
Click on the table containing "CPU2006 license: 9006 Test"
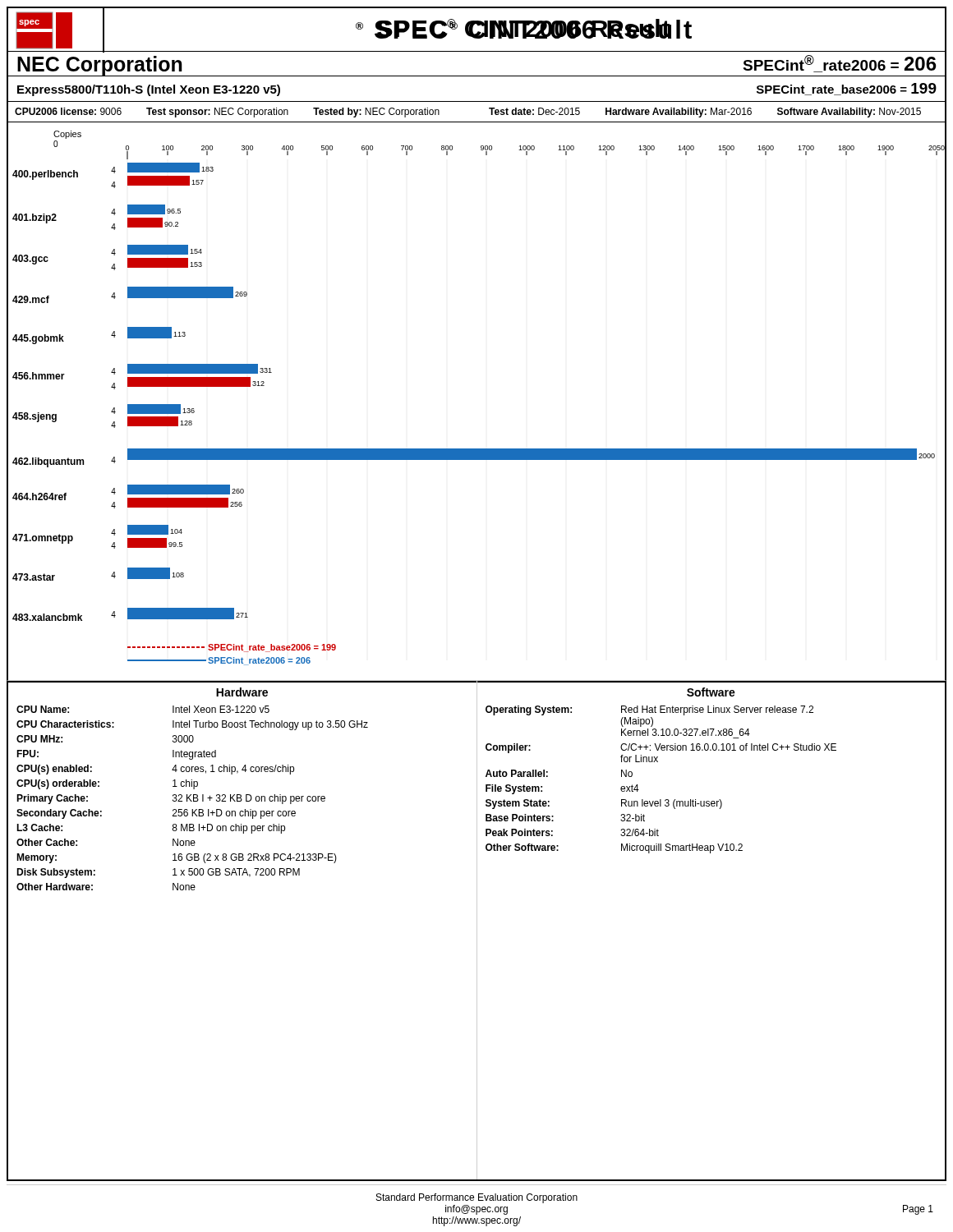(x=468, y=112)
